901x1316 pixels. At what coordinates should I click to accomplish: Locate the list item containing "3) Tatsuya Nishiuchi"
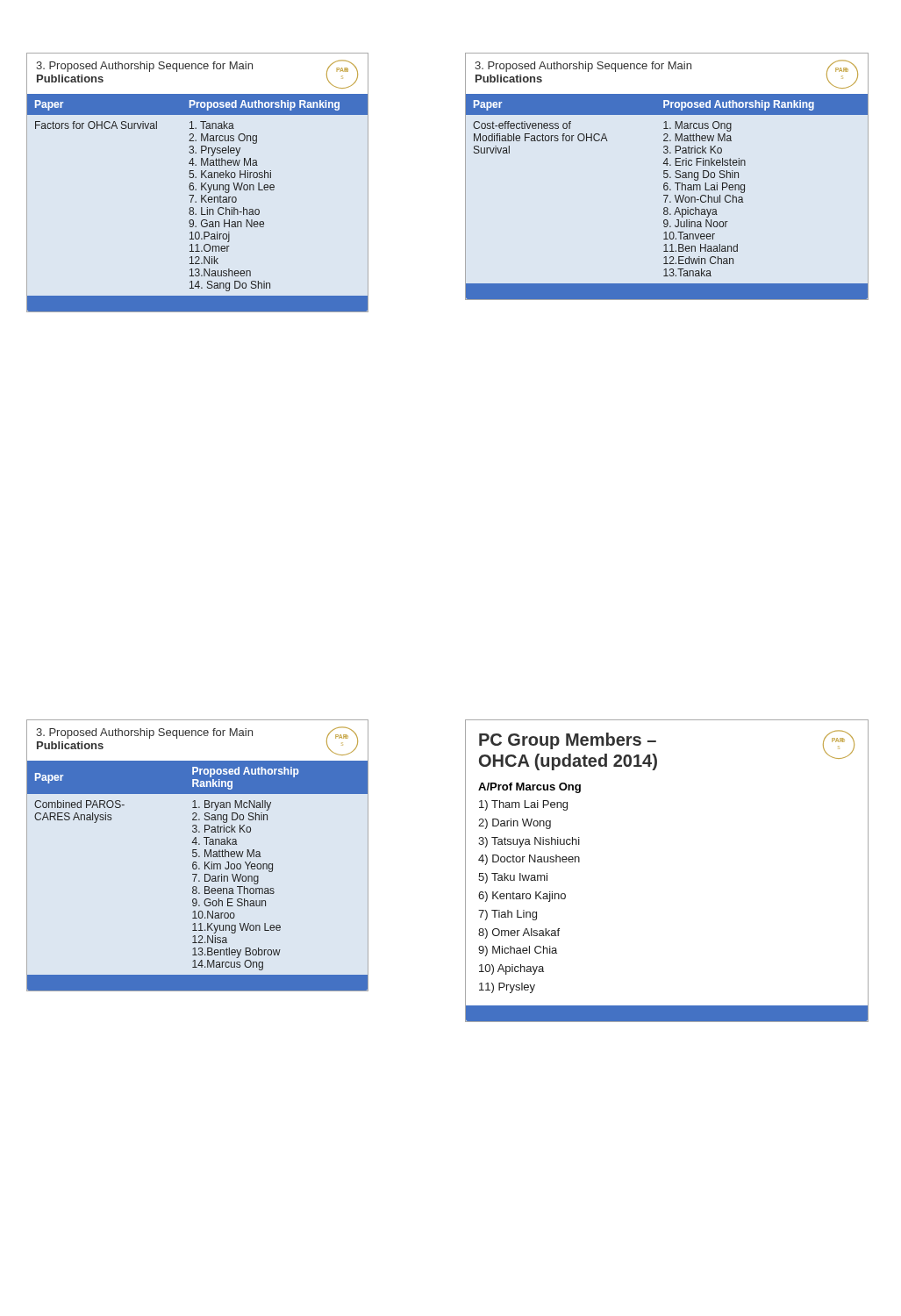[529, 841]
